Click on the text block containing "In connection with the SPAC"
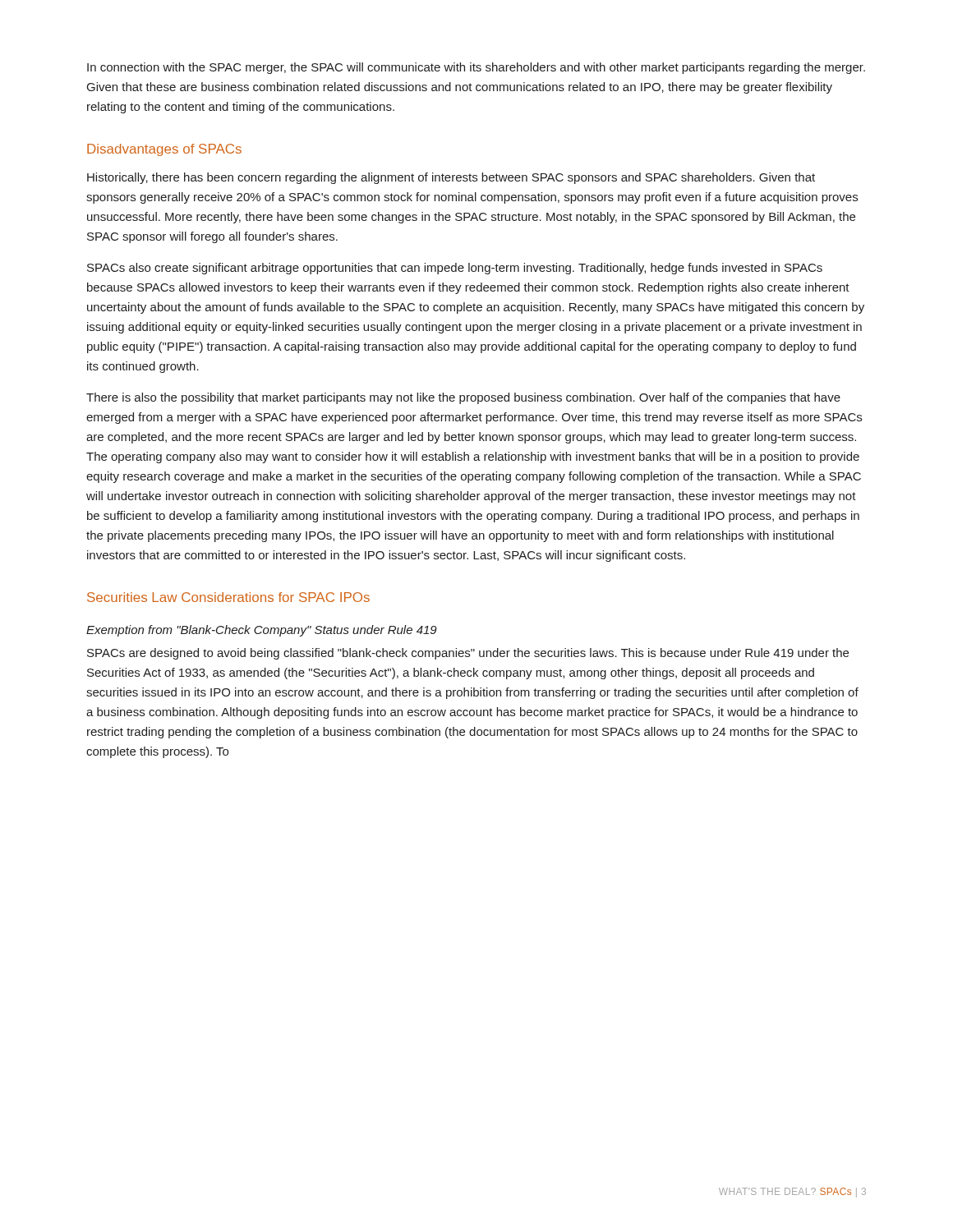953x1232 pixels. 476,87
